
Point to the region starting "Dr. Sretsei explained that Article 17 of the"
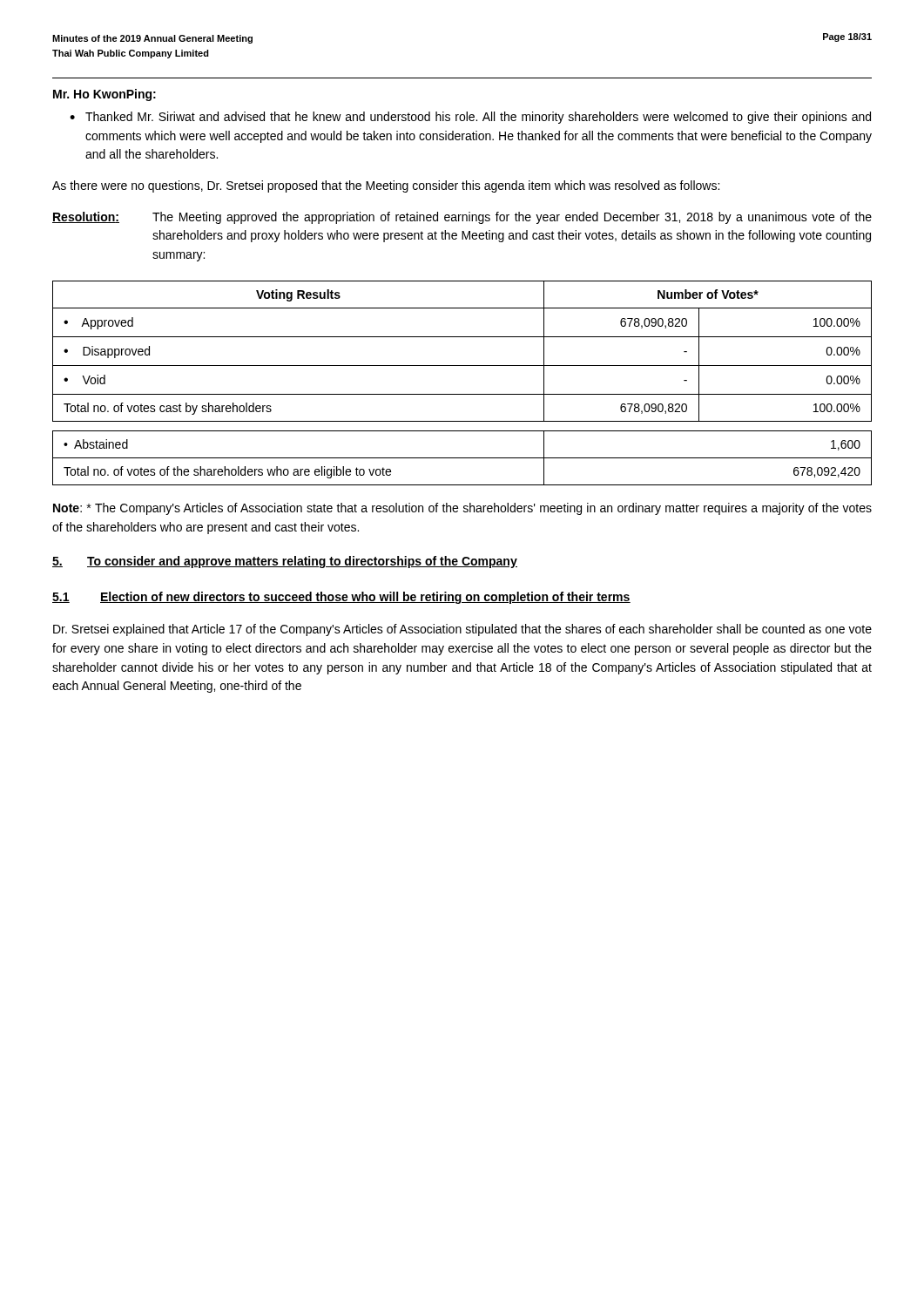coord(462,658)
